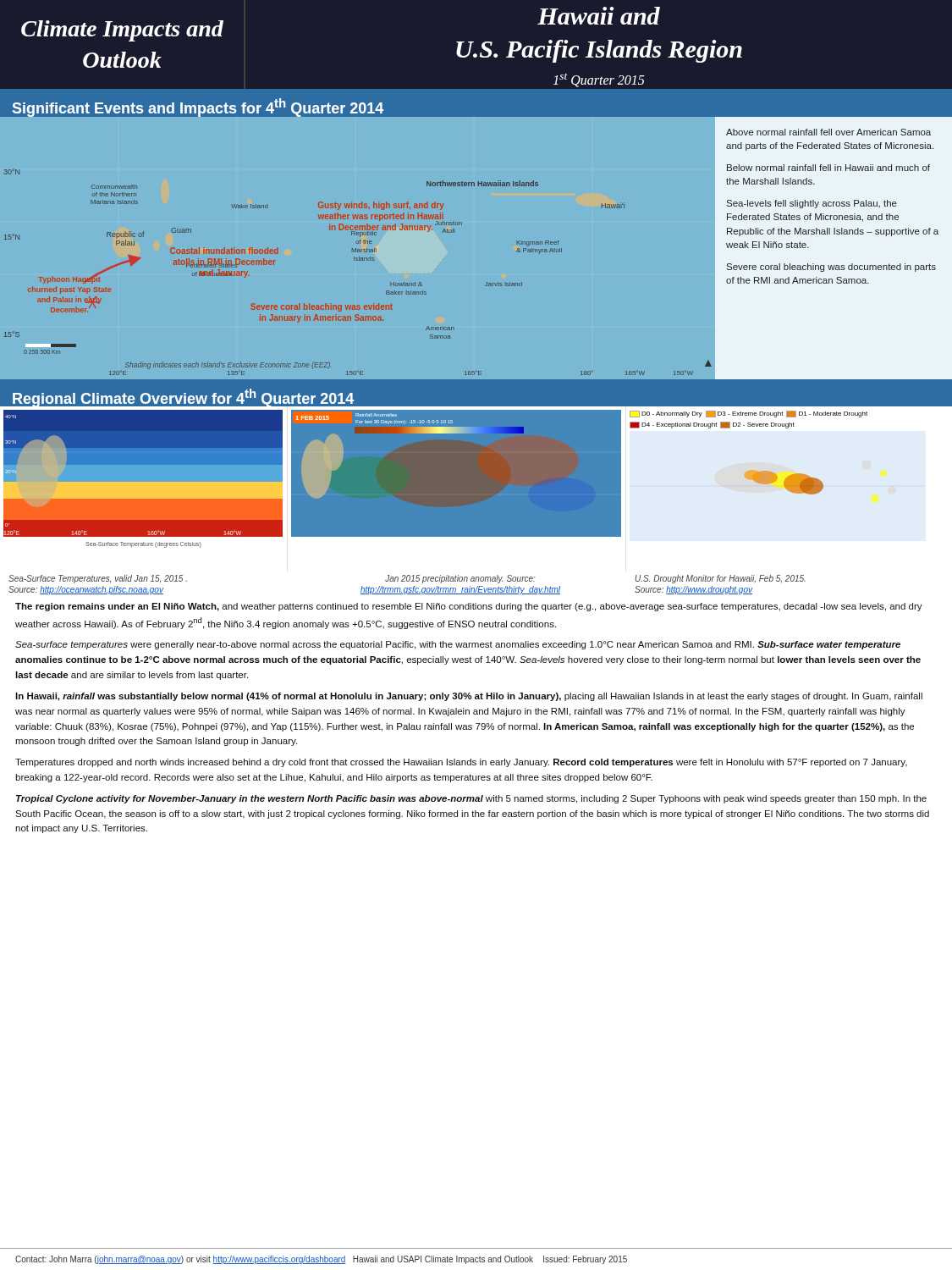
Task: Where is the passage that starts "Sea-levels fell slightly across Palau,"?
Action: [832, 224]
